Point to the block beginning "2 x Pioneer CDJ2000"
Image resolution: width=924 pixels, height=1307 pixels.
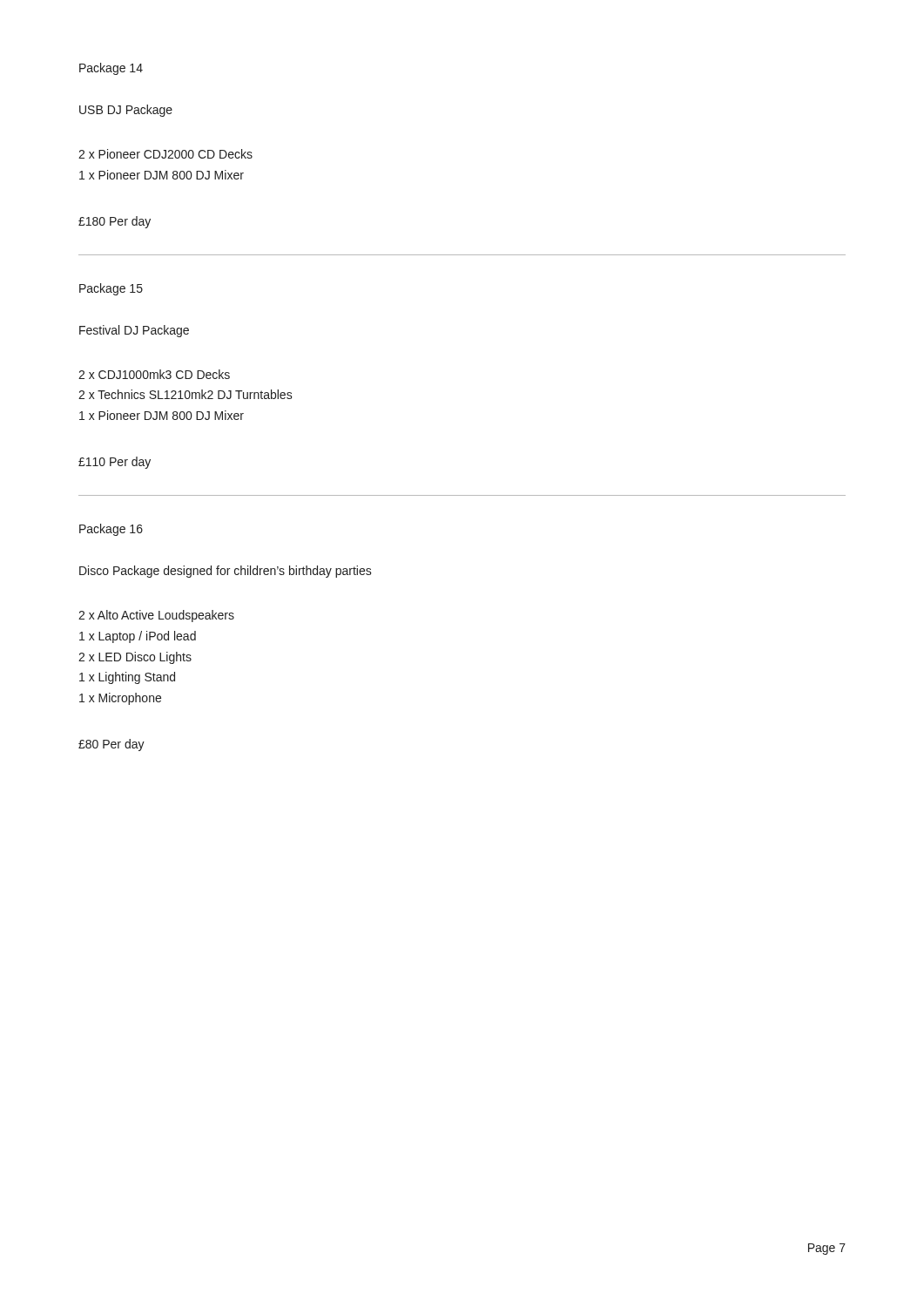click(165, 154)
